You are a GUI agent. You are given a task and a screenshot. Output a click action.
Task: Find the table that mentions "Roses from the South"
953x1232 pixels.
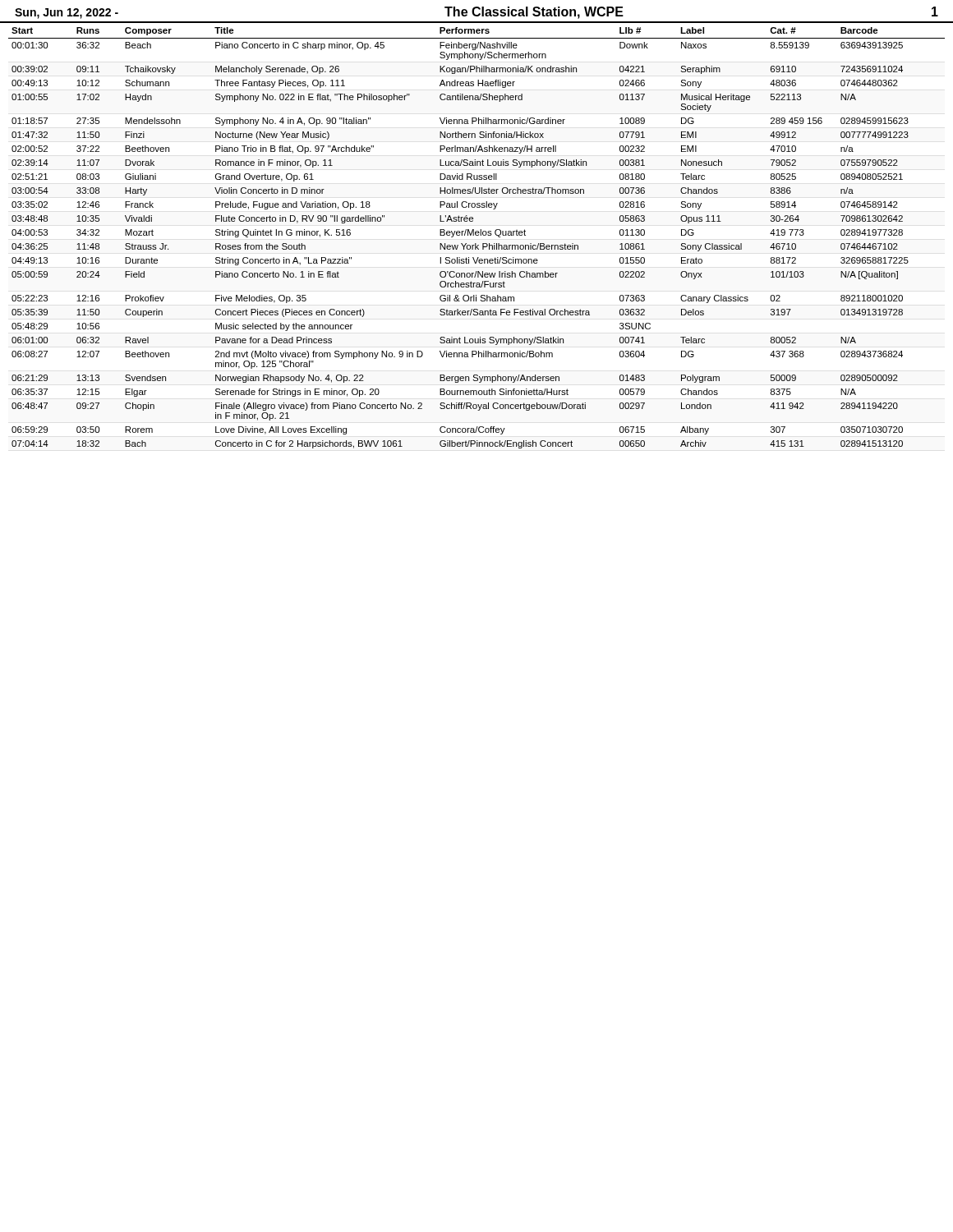(x=476, y=237)
